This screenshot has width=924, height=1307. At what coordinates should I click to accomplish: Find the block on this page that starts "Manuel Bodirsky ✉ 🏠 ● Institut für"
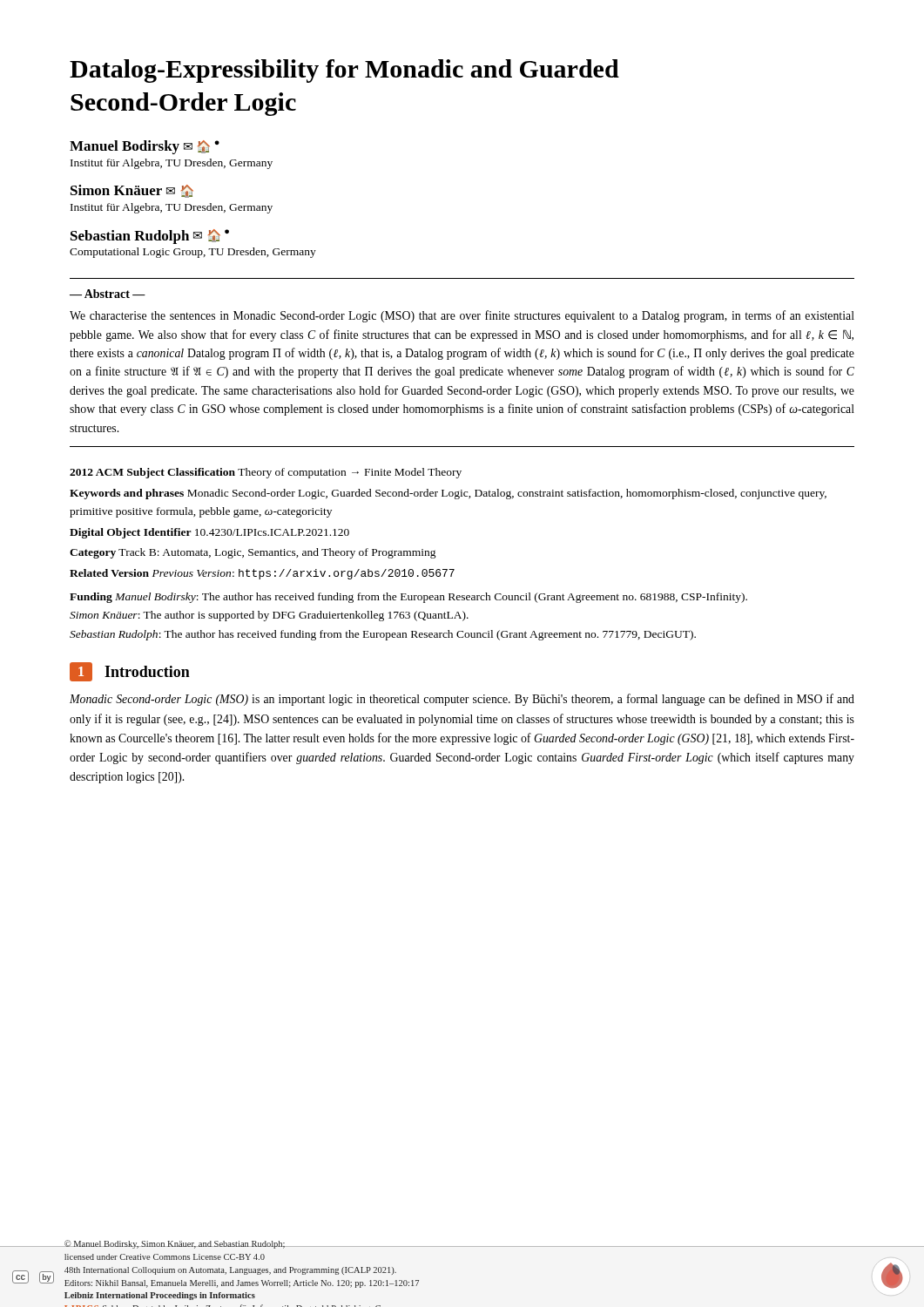click(171, 153)
